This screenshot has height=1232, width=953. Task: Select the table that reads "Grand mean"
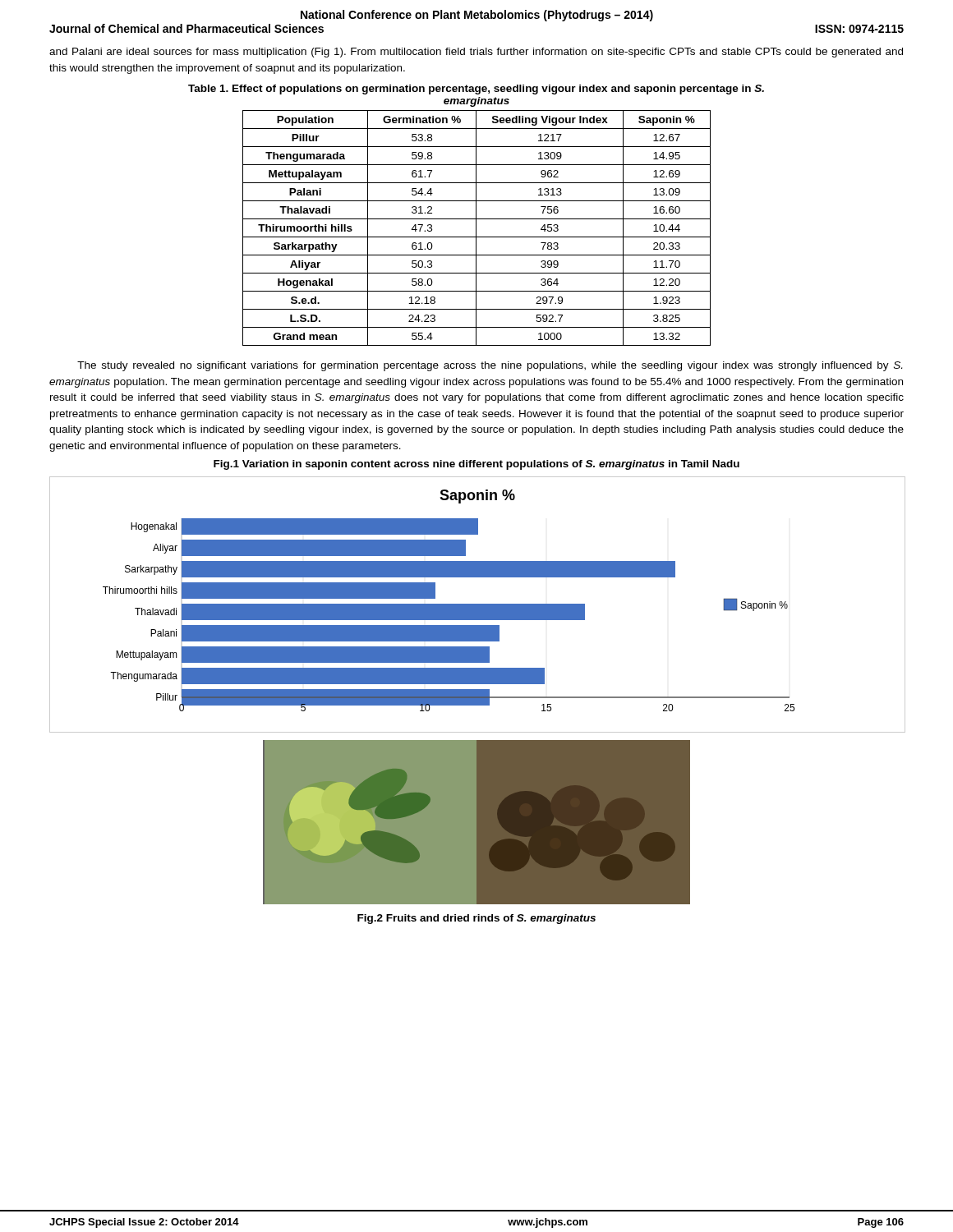coord(476,231)
